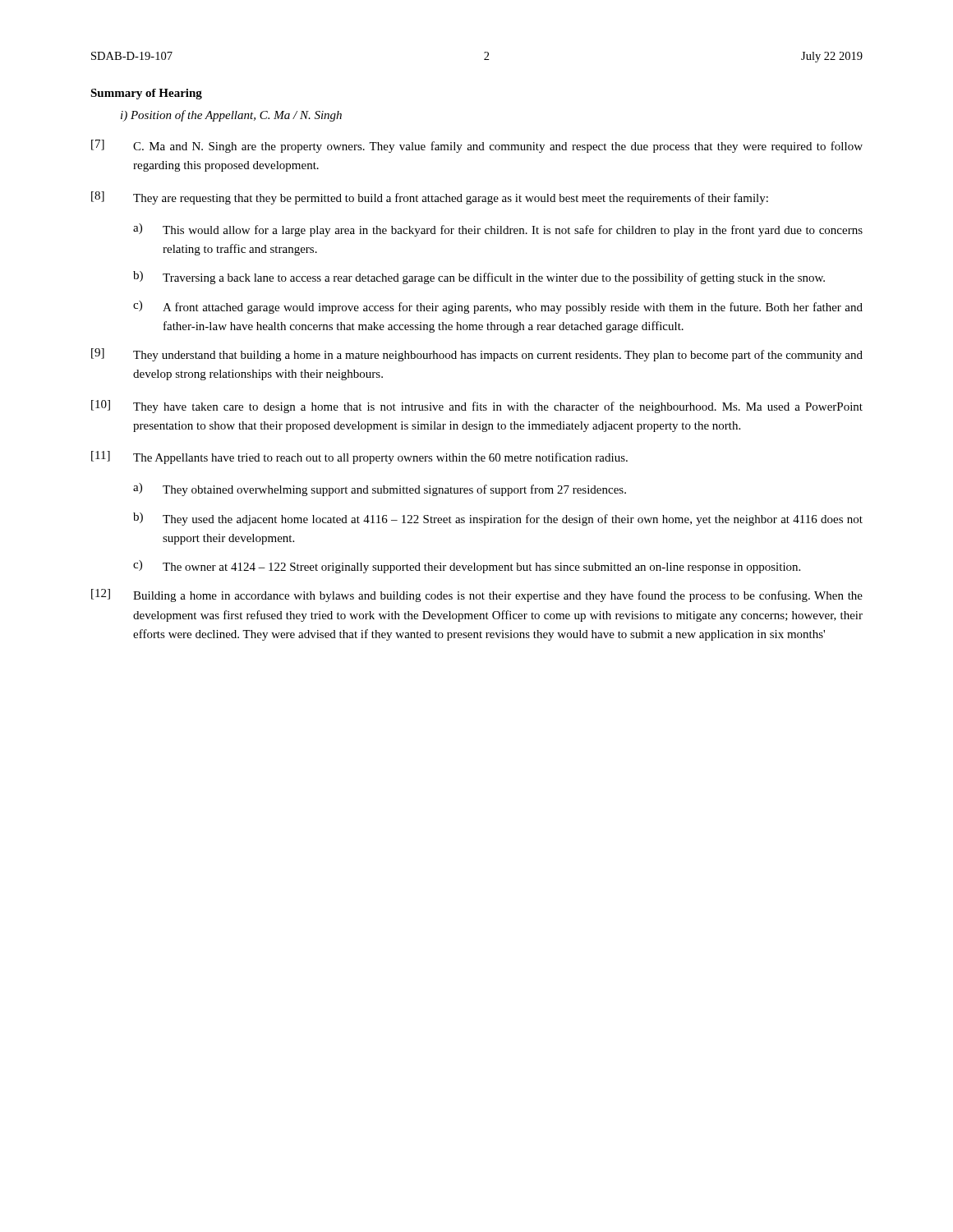953x1232 pixels.
Task: Locate the list item with the text "i) Position of the Appellant, C."
Action: [x=231, y=115]
